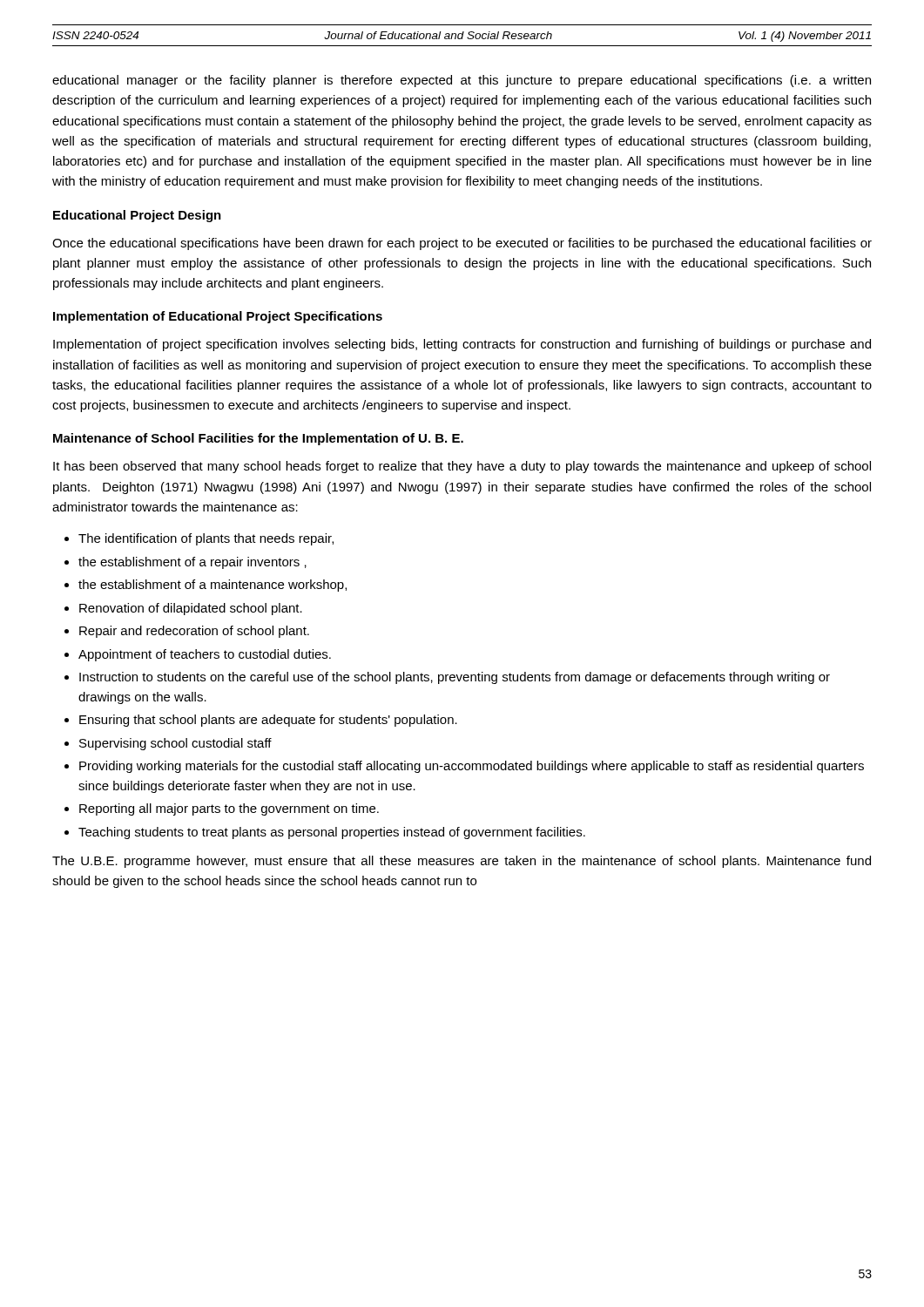Viewport: 924px width, 1307px height.
Task: Click on the text starting "The identification of plants that"
Action: click(x=207, y=538)
